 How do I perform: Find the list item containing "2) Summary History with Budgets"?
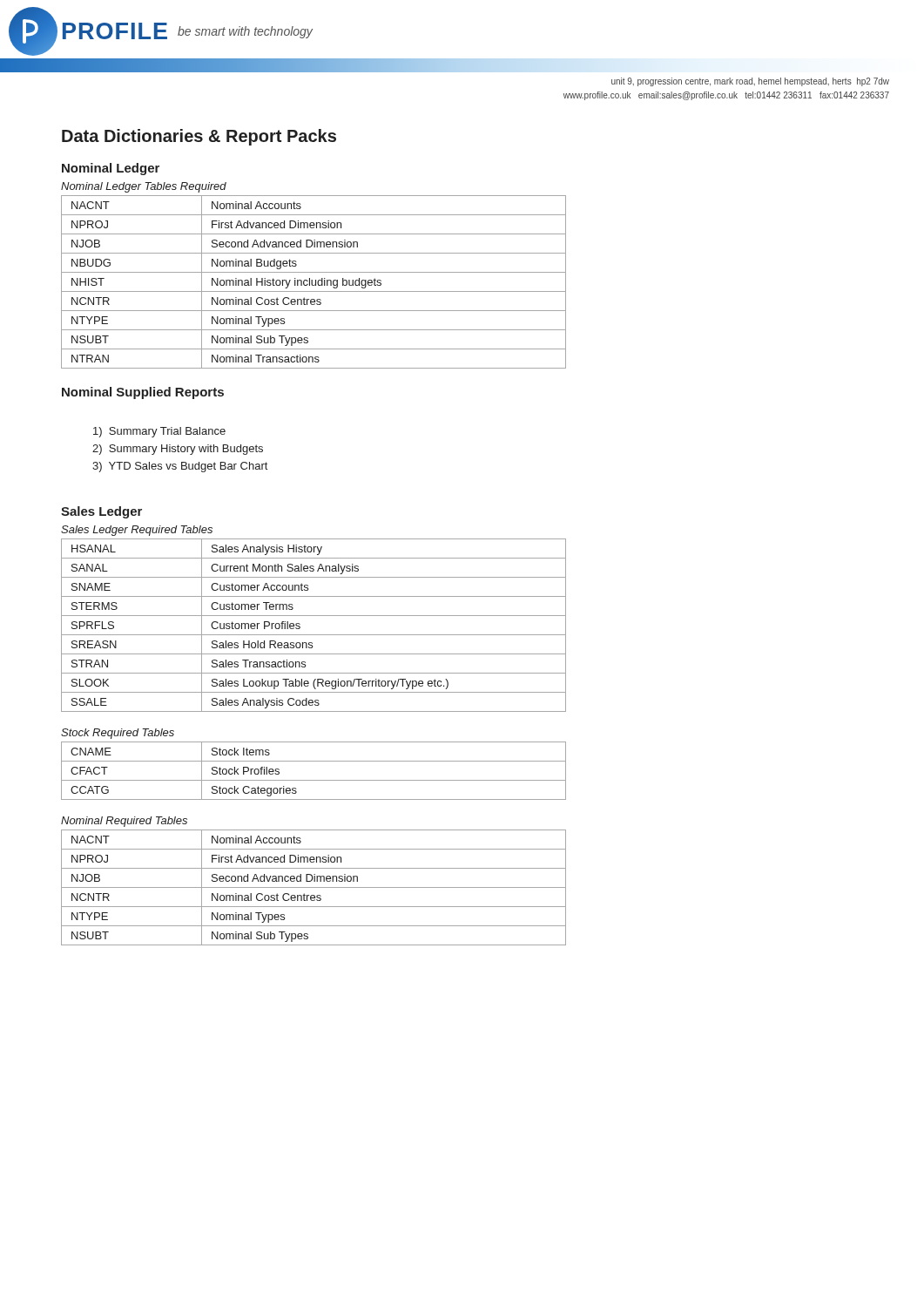click(178, 448)
